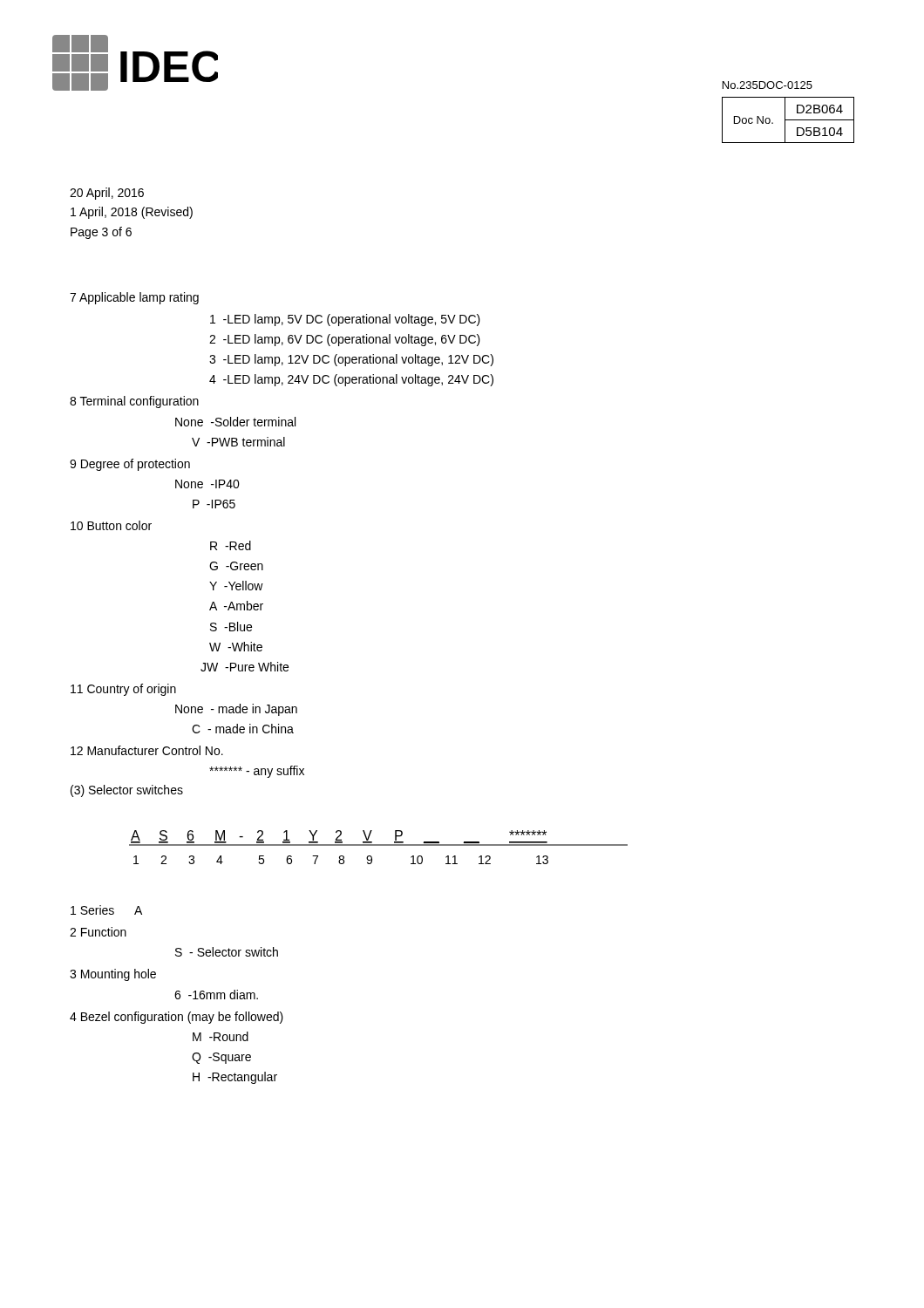The width and height of the screenshot is (924, 1308).
Task: Point to the element starting "None - made in"
Action: [x=236, y=709]
